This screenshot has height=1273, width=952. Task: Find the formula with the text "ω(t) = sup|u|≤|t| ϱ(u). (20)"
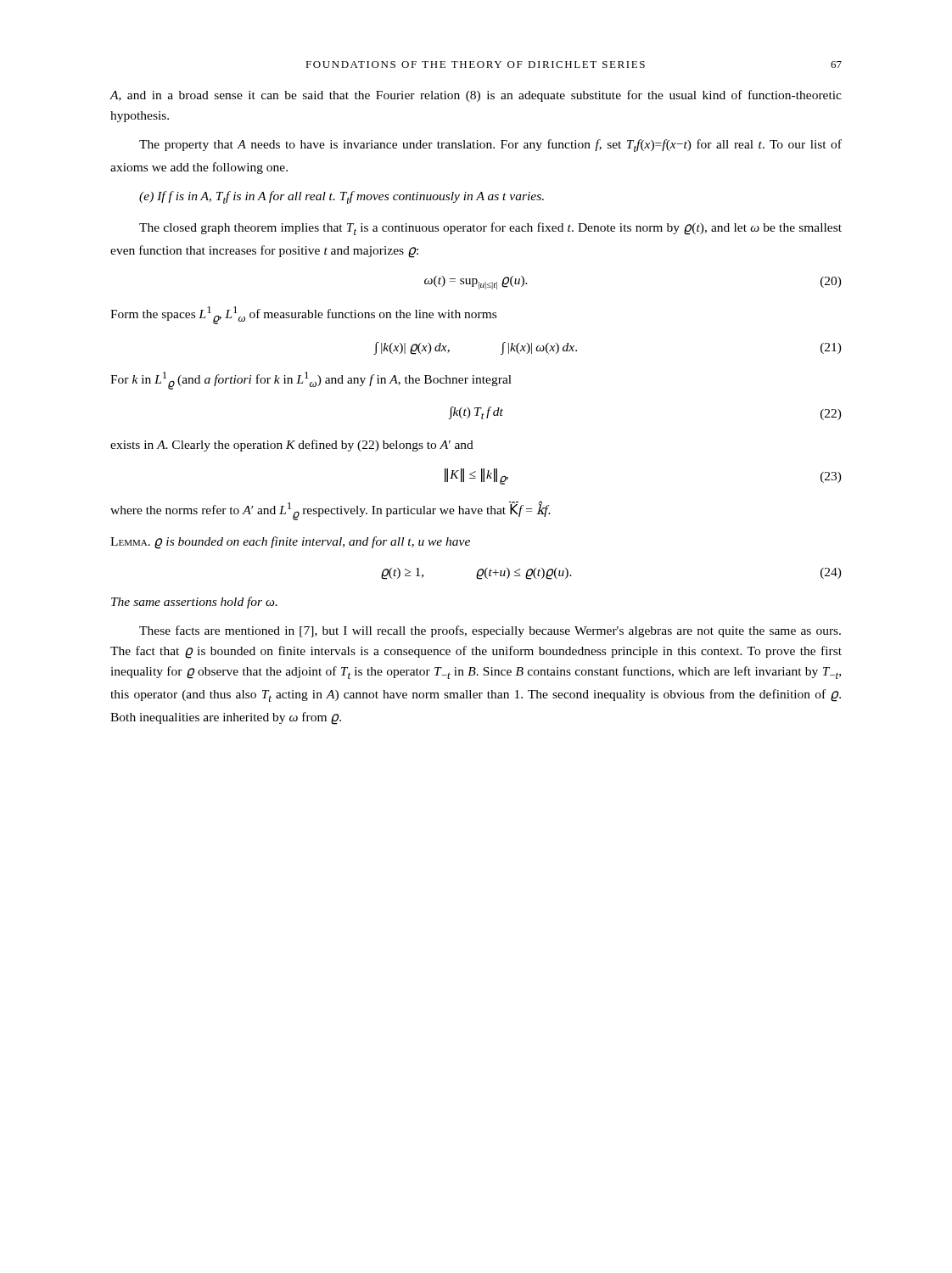point(476,281)
